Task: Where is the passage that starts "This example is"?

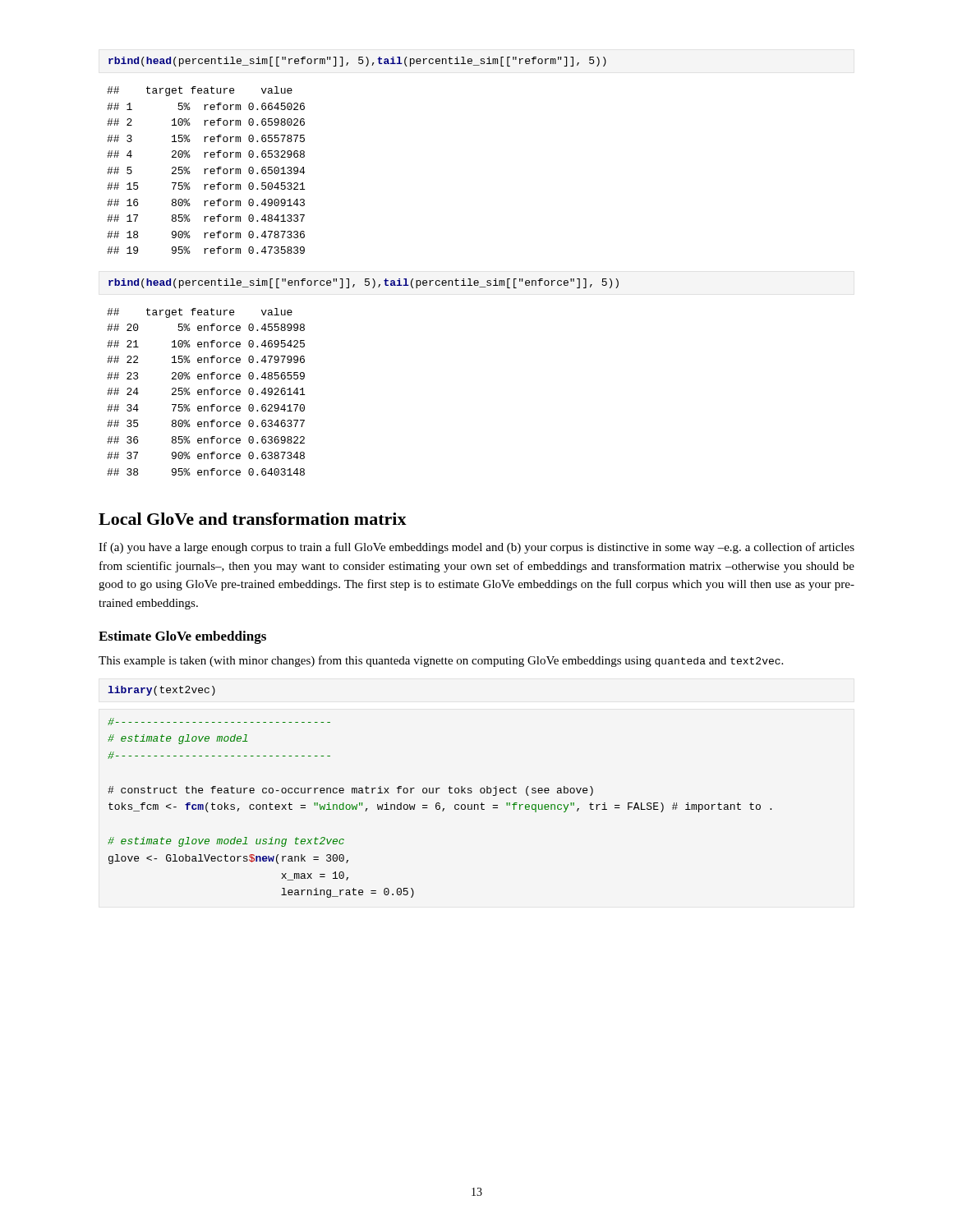Action: 441,661
